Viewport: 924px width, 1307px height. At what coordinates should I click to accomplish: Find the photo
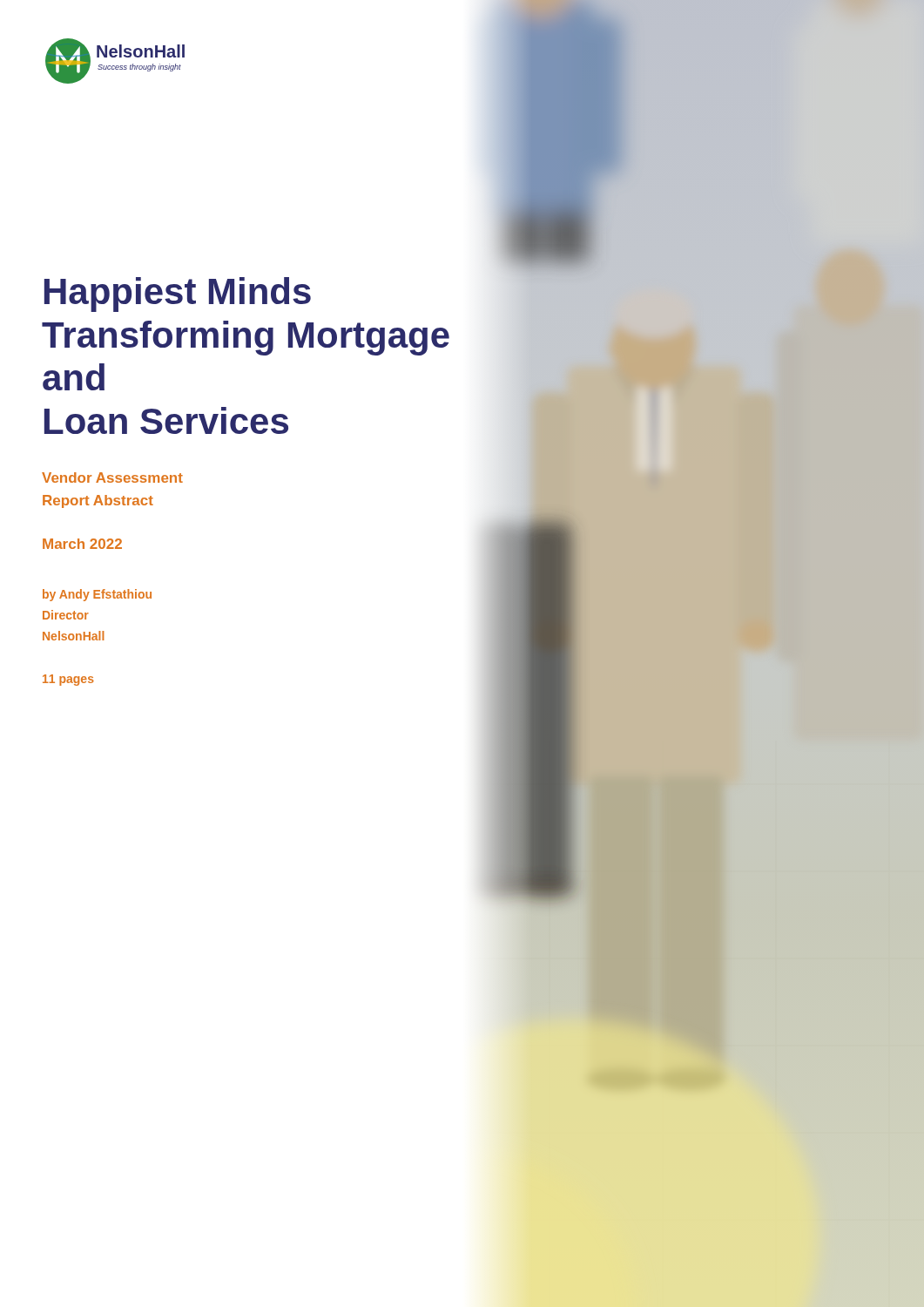693,654
